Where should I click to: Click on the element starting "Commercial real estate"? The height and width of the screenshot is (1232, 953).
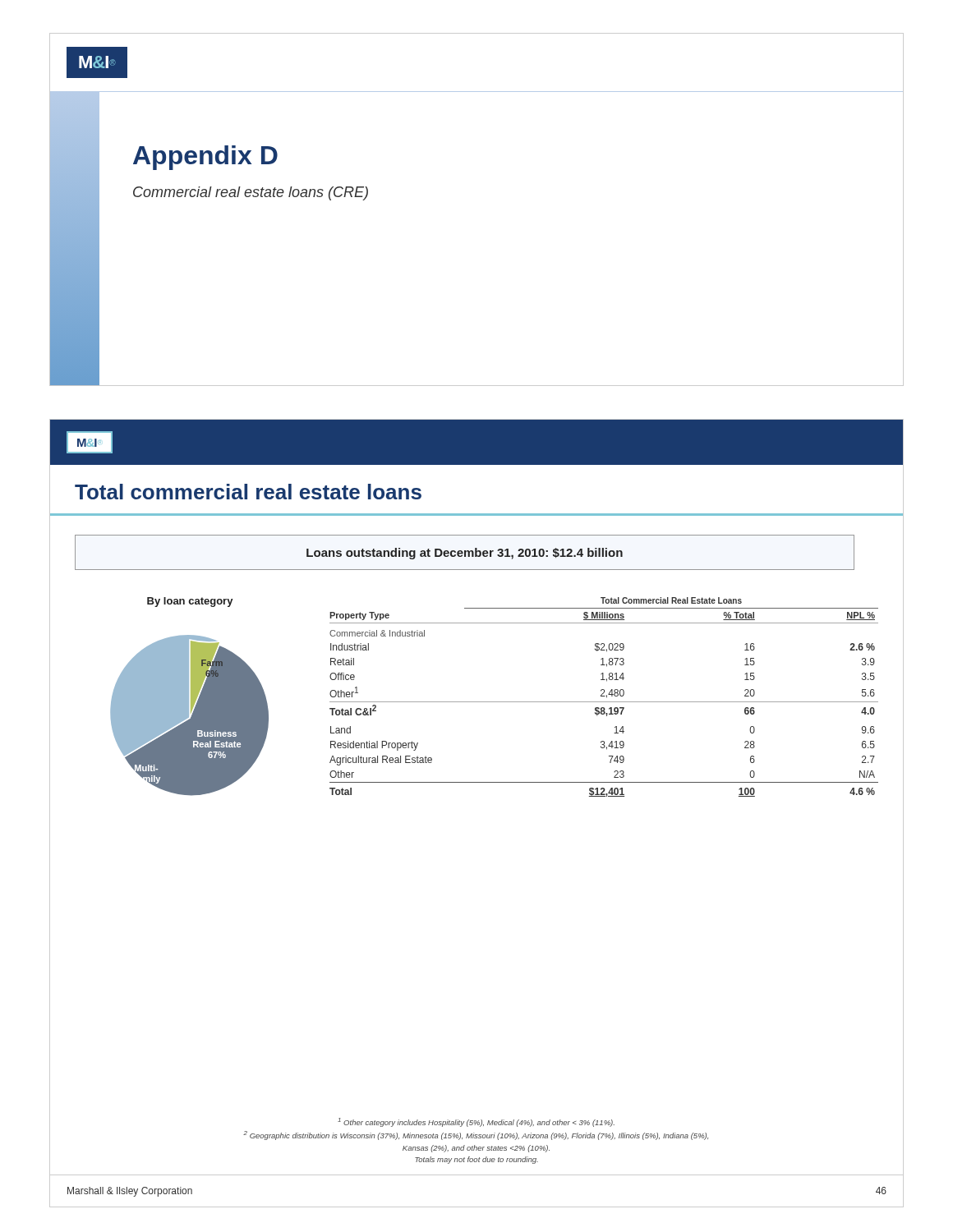(x=251, y=192)
